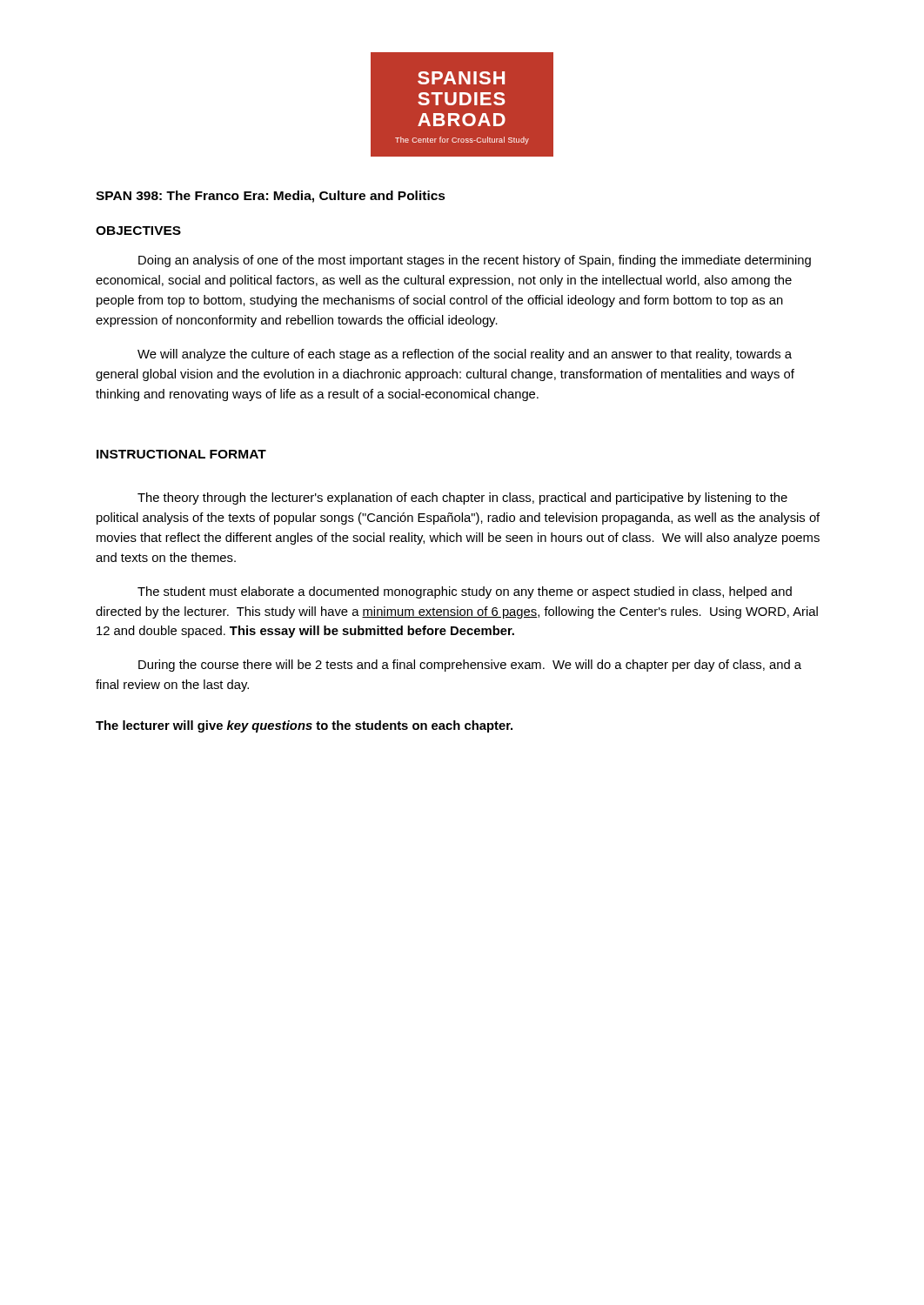Screen dimensions: 1305x924
Task: Point to the block beginning "Doing an analysis of one"
Action: 454,290
